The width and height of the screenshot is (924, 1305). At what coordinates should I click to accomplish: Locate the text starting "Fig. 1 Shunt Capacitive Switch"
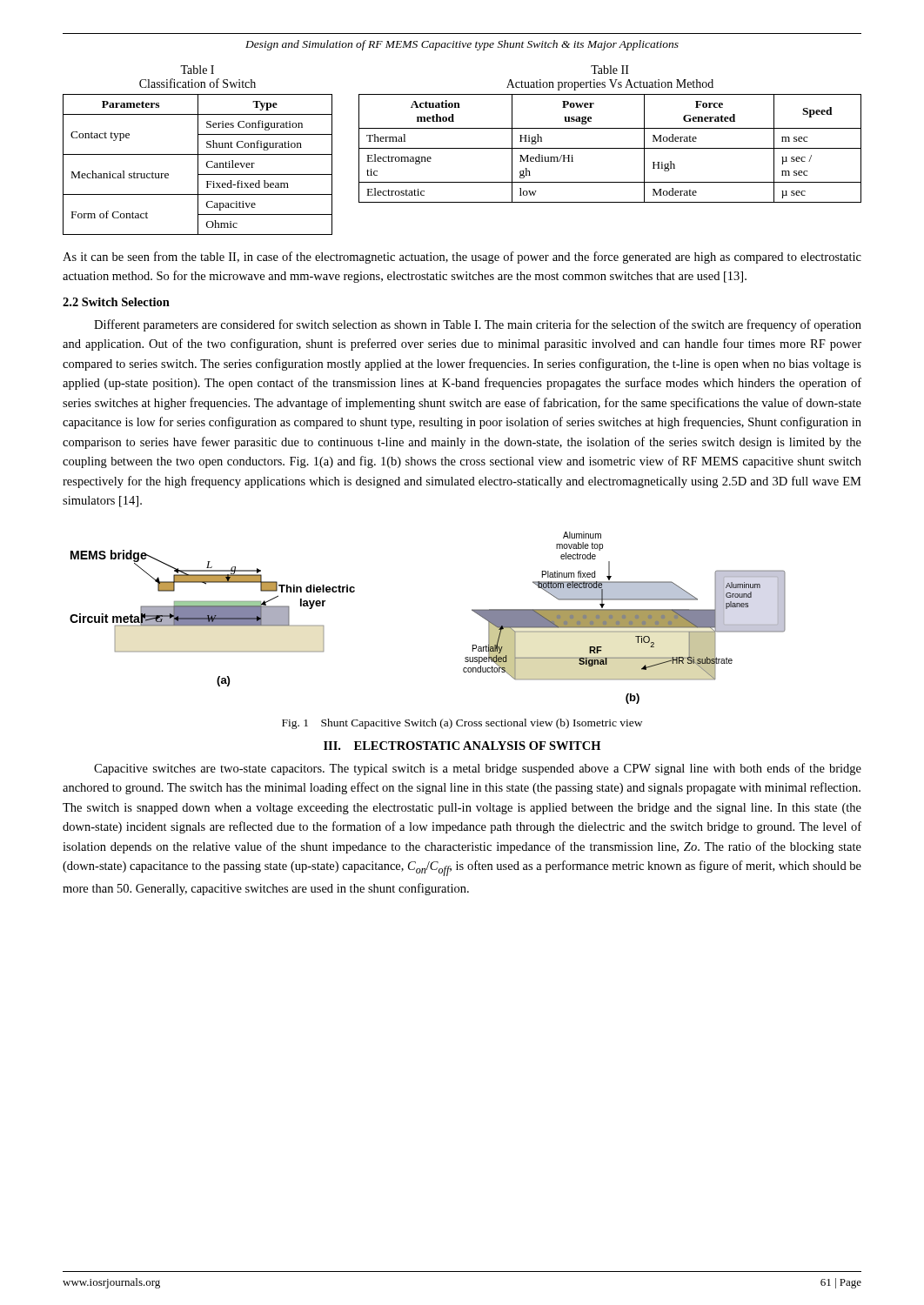[462, 722]
